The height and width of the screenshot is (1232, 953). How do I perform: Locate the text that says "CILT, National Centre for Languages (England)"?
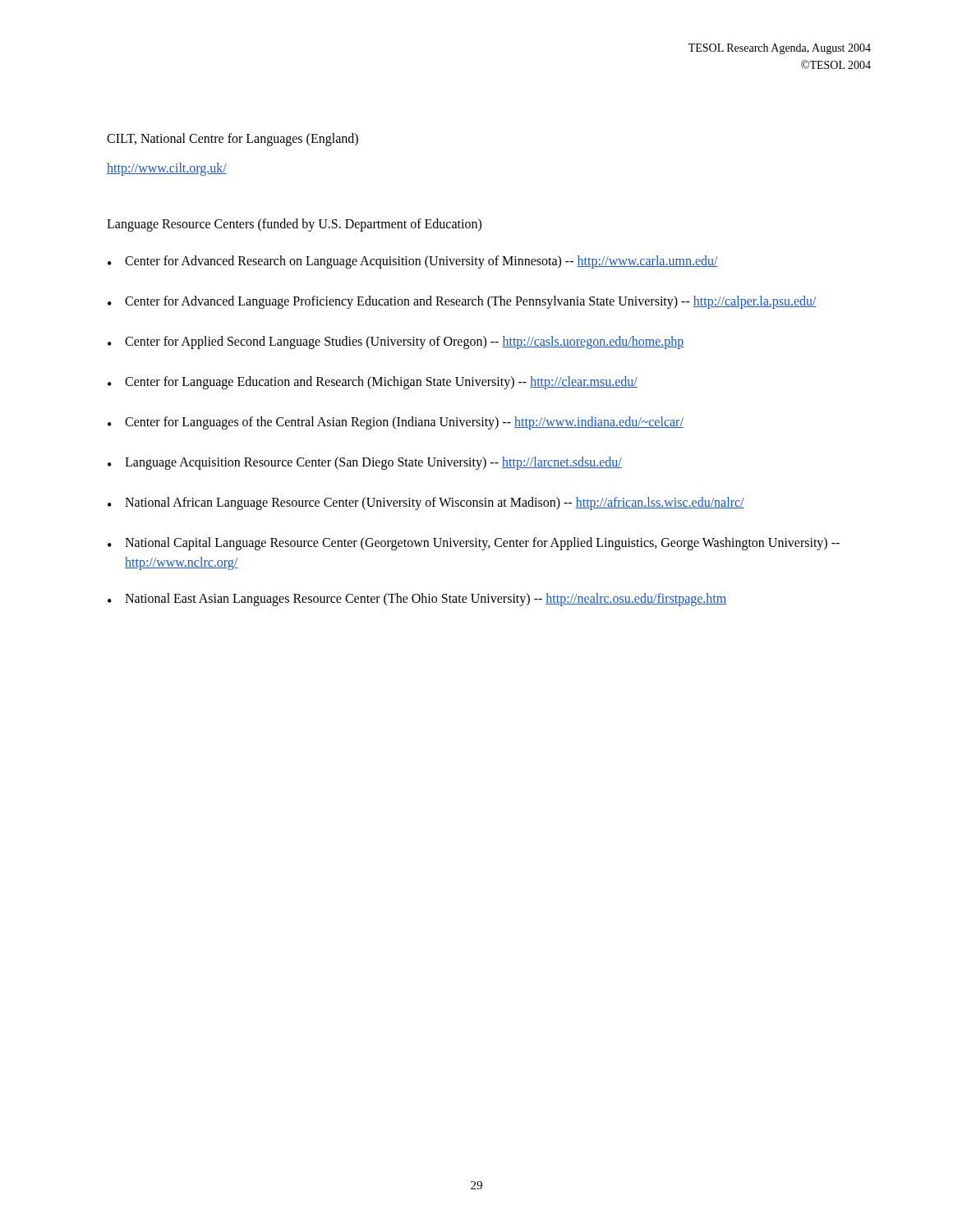click(x=233, y=138)
